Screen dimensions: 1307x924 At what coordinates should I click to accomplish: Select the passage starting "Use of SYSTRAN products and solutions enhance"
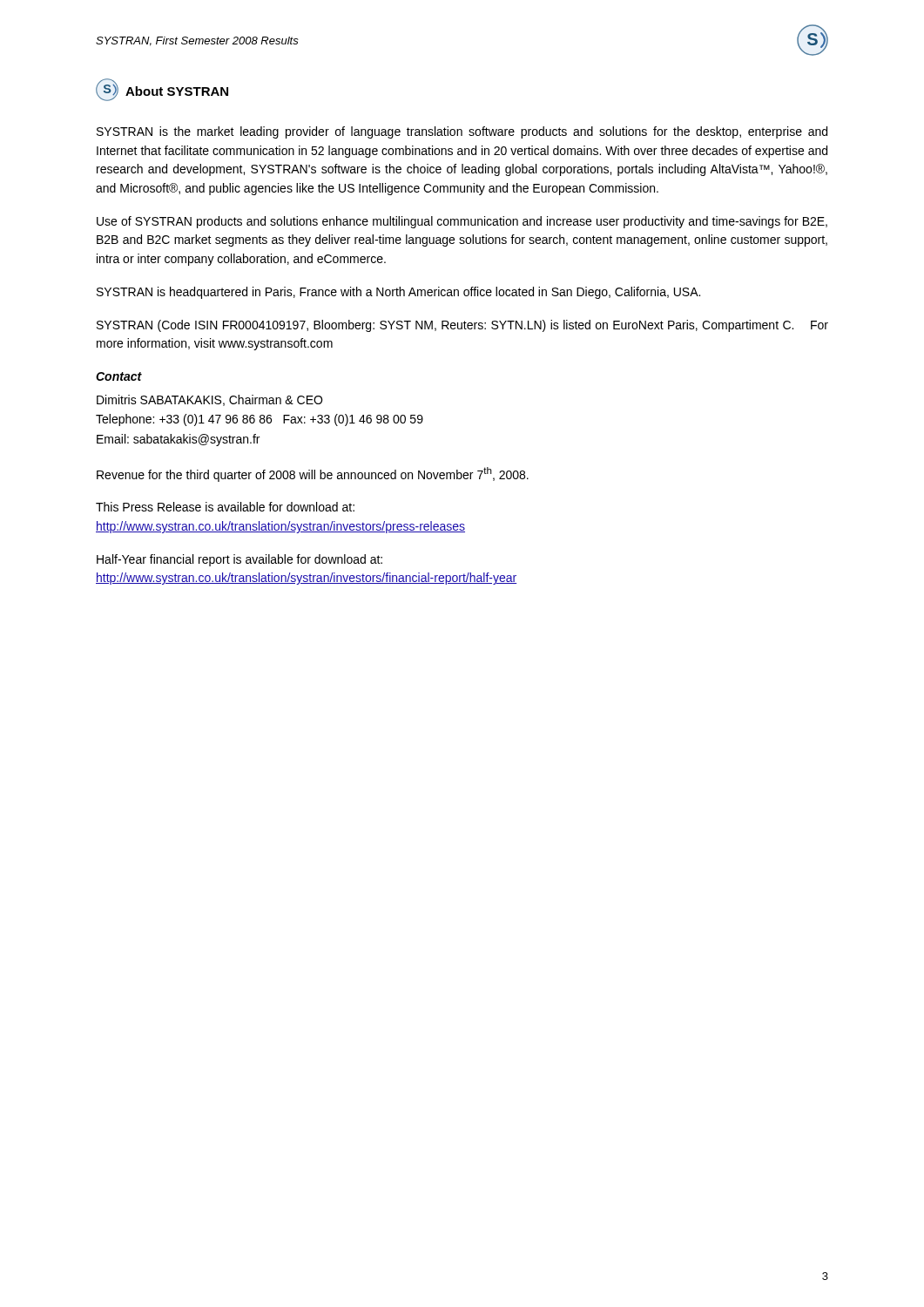pos(462,240)
